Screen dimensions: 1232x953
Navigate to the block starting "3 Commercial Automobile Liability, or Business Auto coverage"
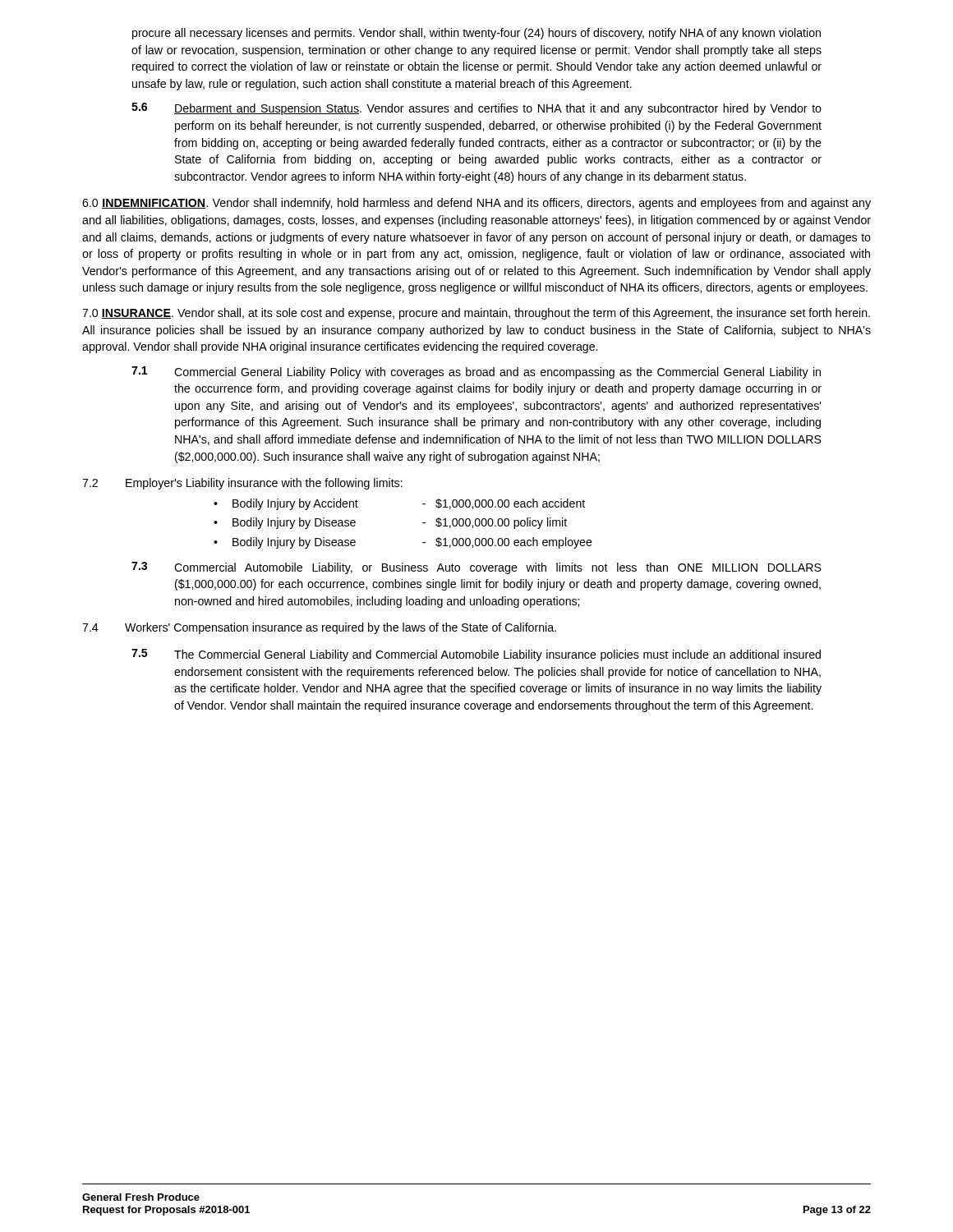[x=476, y=584]
